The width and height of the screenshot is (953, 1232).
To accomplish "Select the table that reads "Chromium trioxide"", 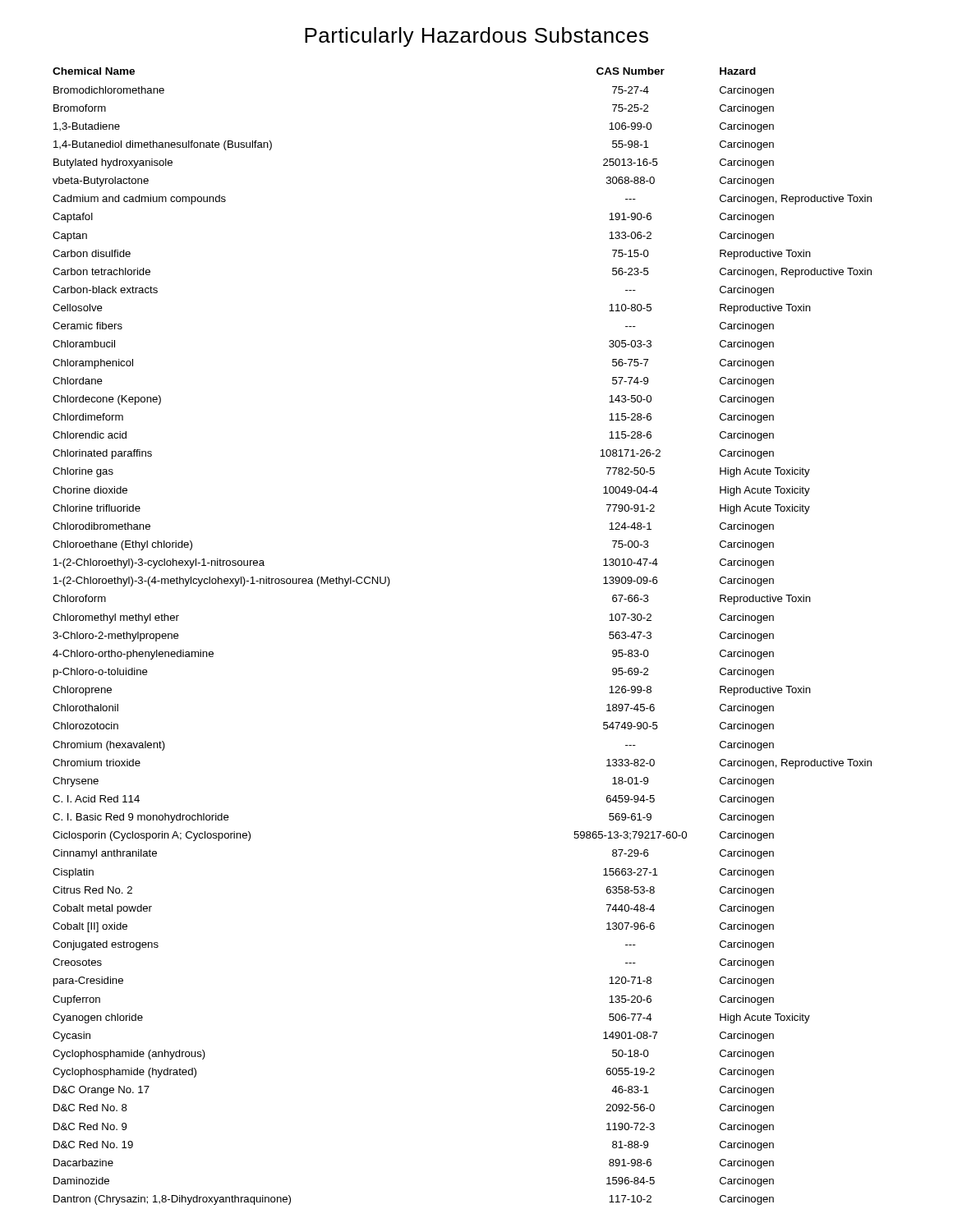I will [476, 636].
